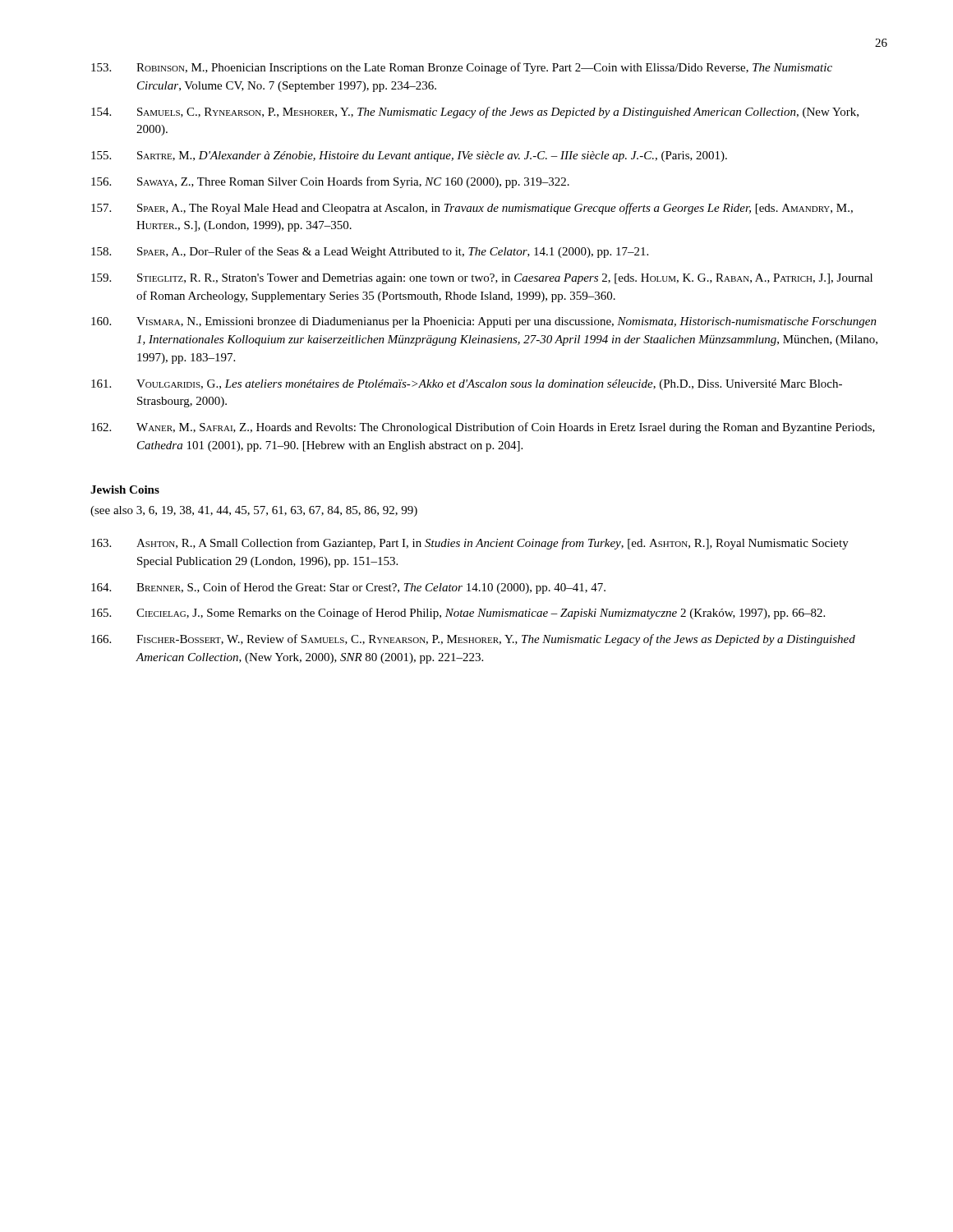This screenshot has width=953, height=1232.
Task: Locate the region starting "160. Vismara, N., Emissioni bronzee di"
Action: 485,340
